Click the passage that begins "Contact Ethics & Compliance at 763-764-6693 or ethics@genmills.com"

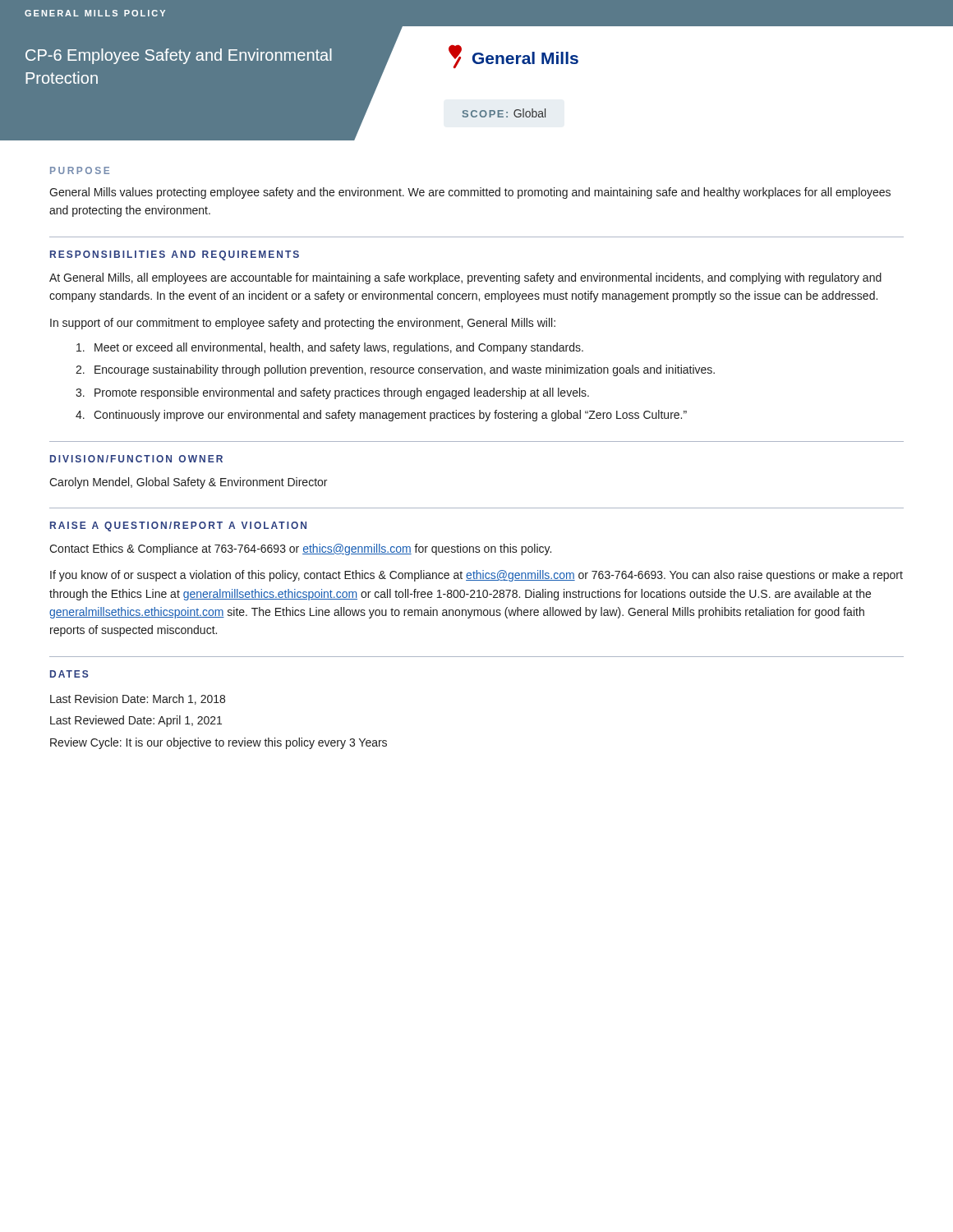pyautogui.click(x=301, y=549)
